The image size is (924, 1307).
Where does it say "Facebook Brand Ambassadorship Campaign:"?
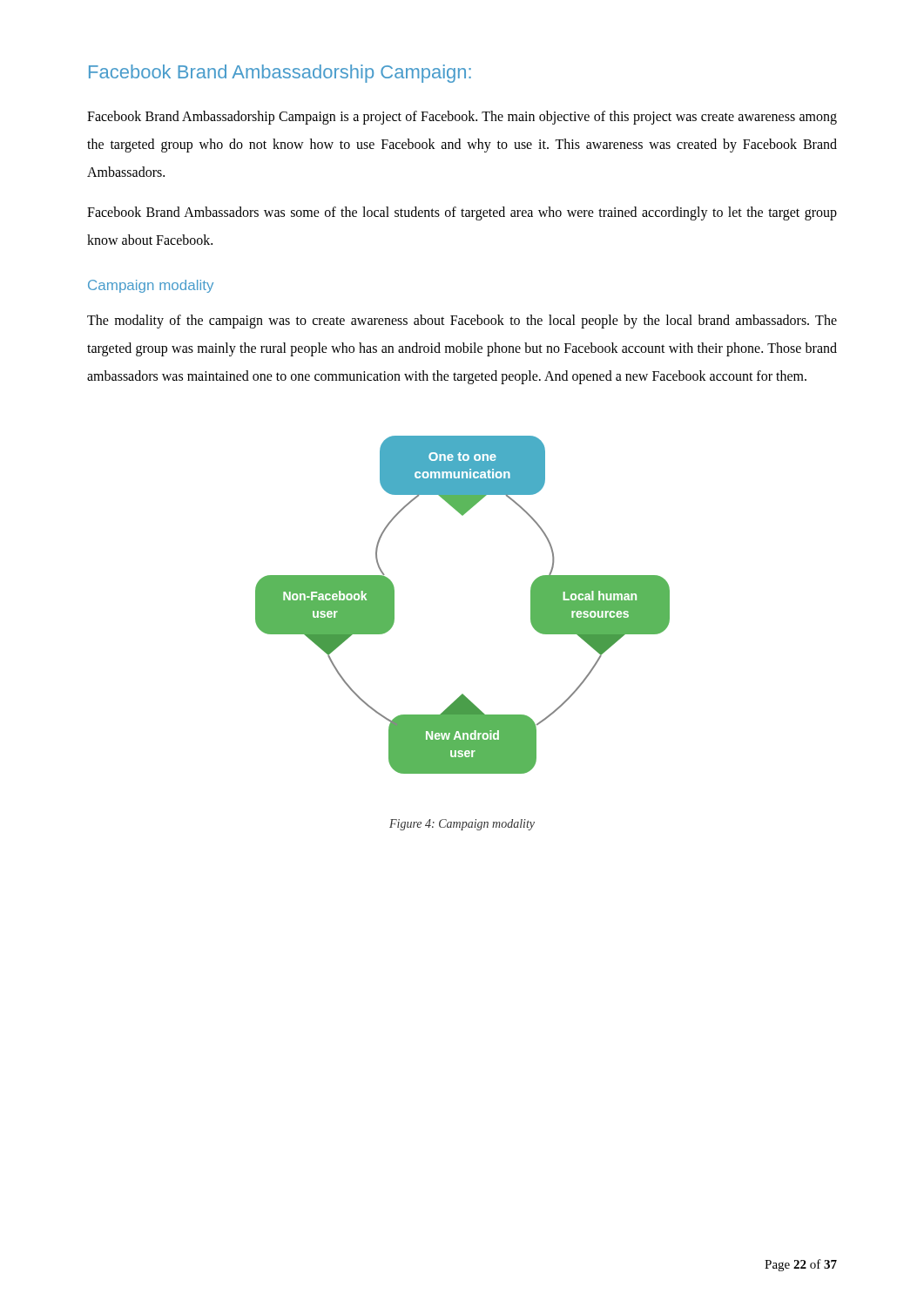pyautogui.click(x=280, y=72)
